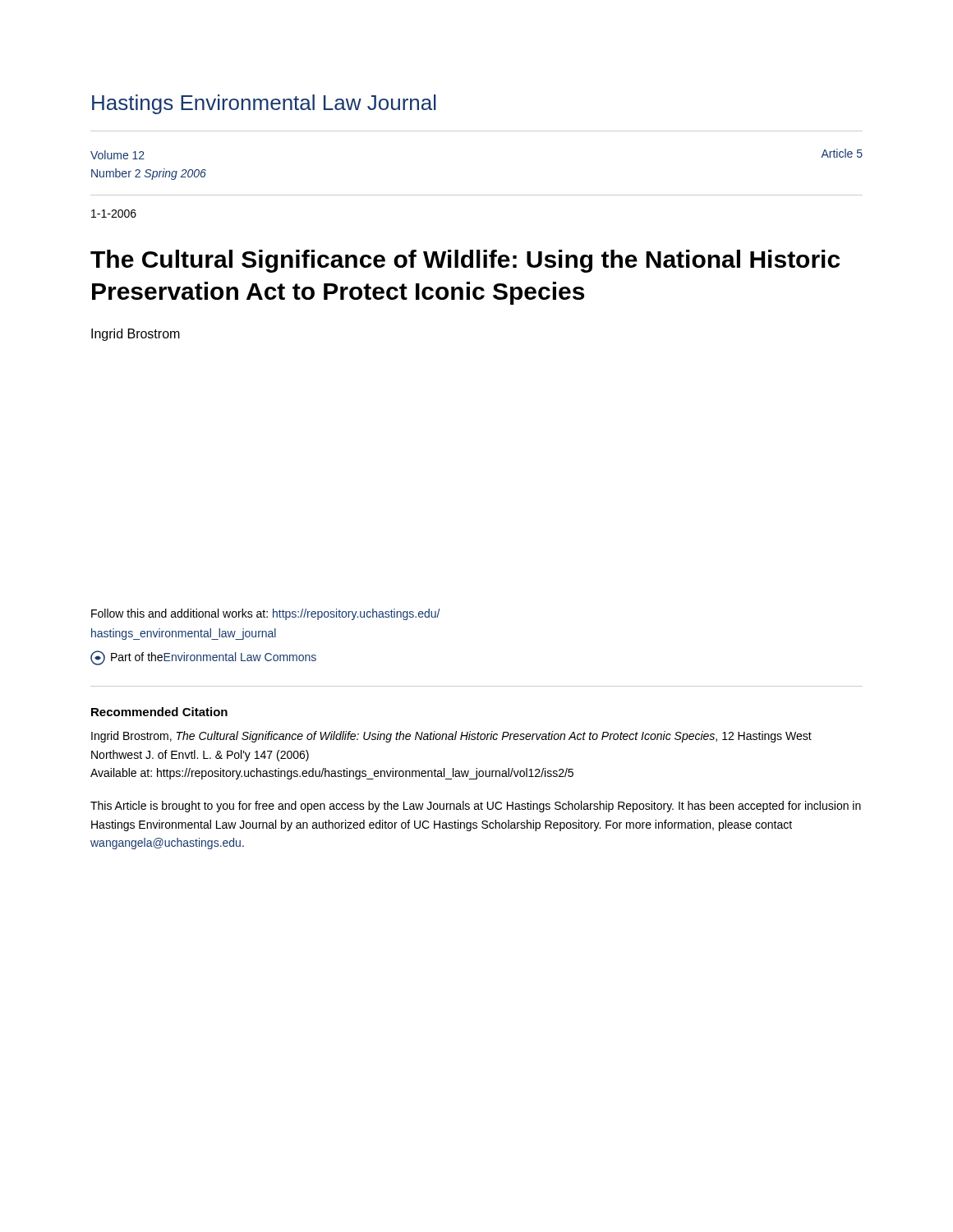The image size is (953, 1232).
Task: Select the passage starting "This Article is brought"
Action: coord(476,825)
